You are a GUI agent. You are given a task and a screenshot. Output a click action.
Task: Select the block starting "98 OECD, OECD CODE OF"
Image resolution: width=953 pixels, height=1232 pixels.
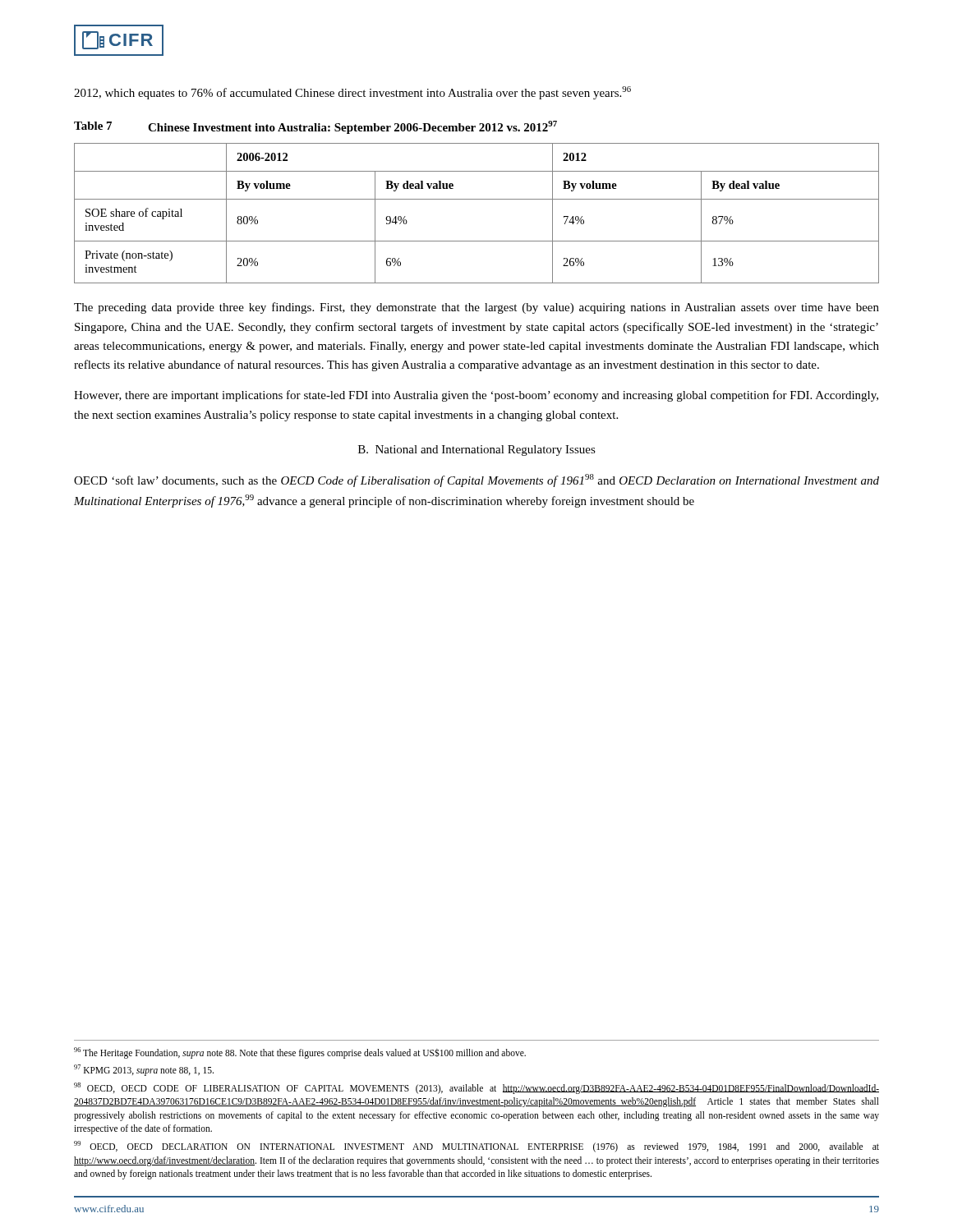point(476,1108)
